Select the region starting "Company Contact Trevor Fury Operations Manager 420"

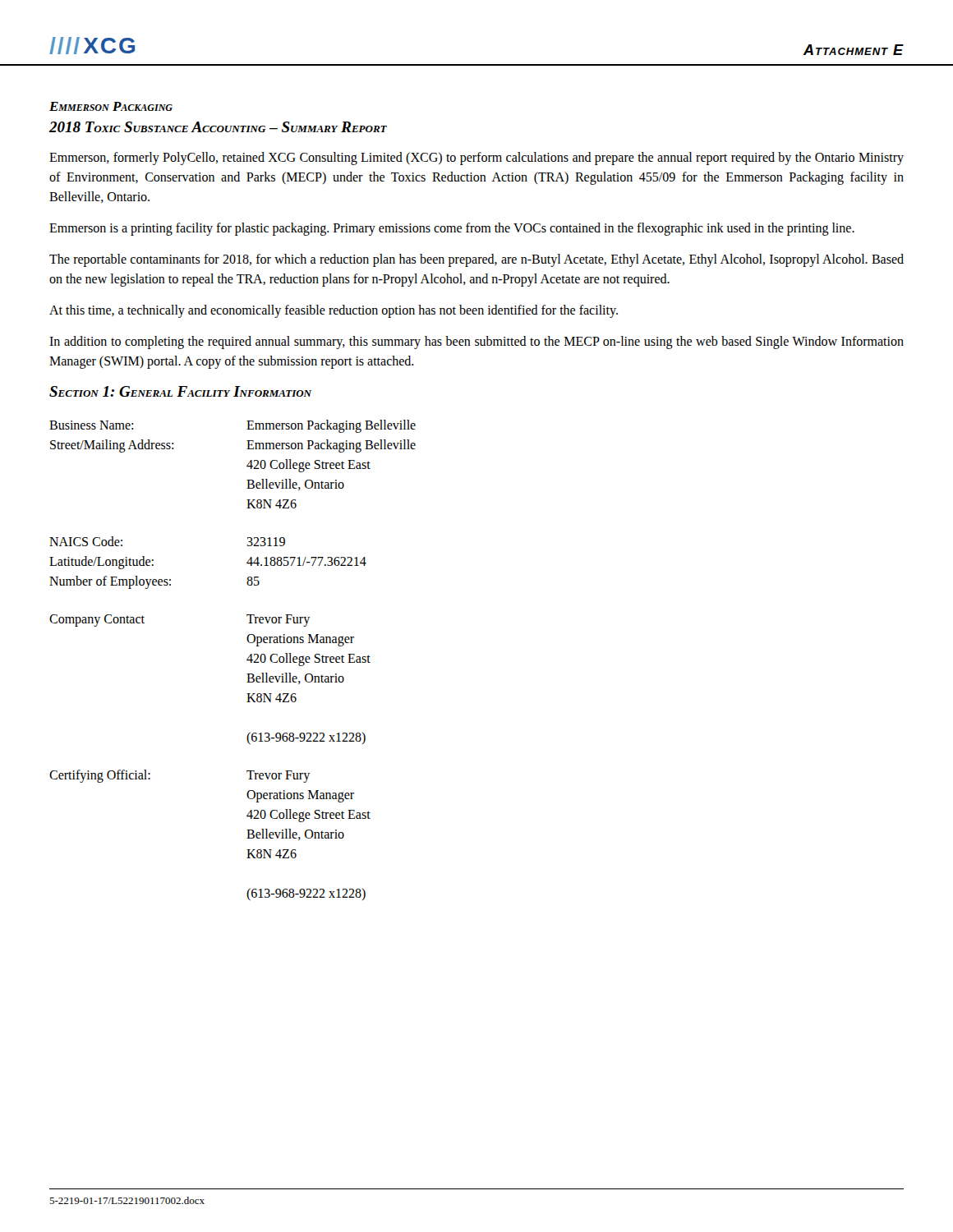106,621
